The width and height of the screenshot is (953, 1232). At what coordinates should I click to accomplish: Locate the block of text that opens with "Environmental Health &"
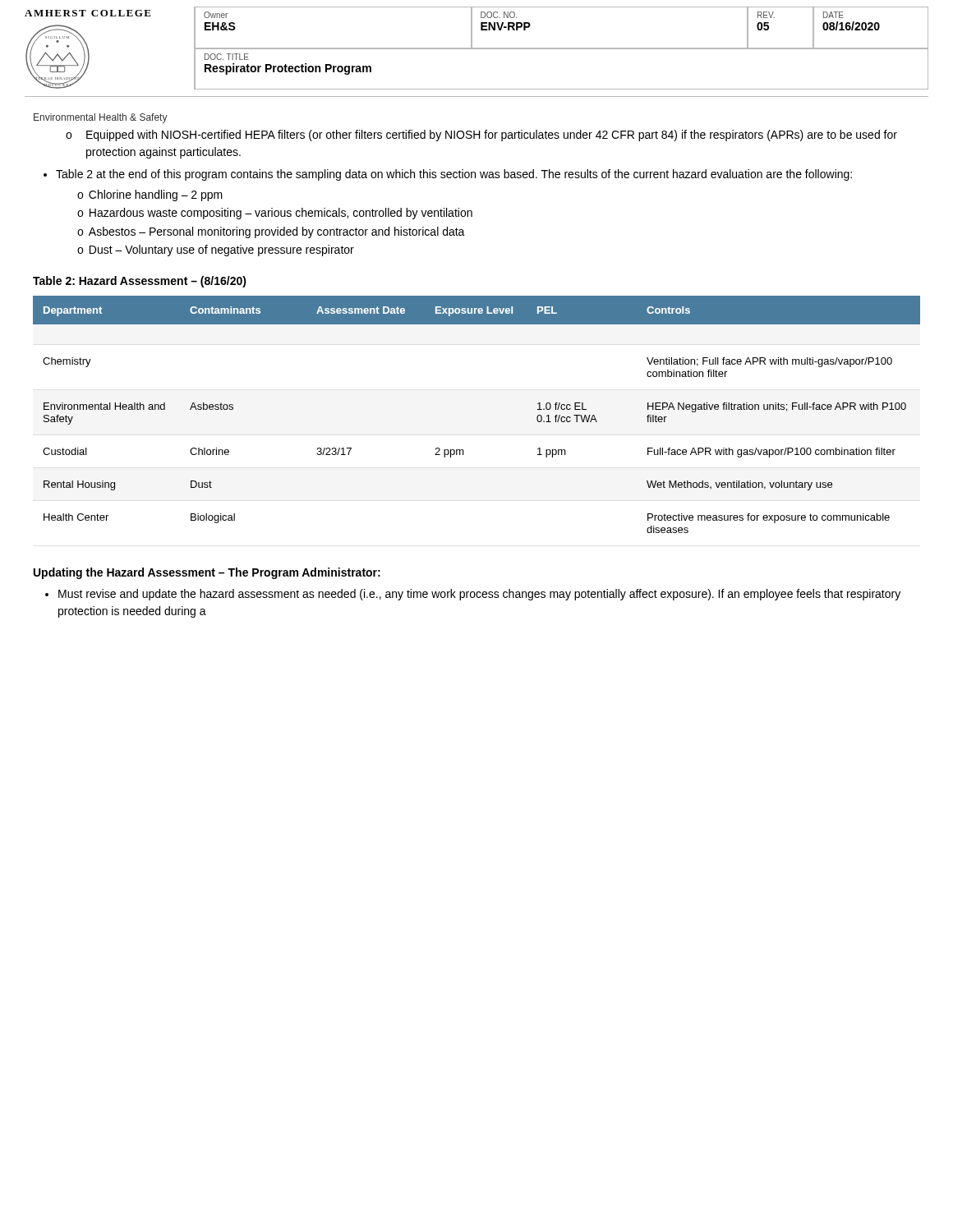(x=100, y=117)
